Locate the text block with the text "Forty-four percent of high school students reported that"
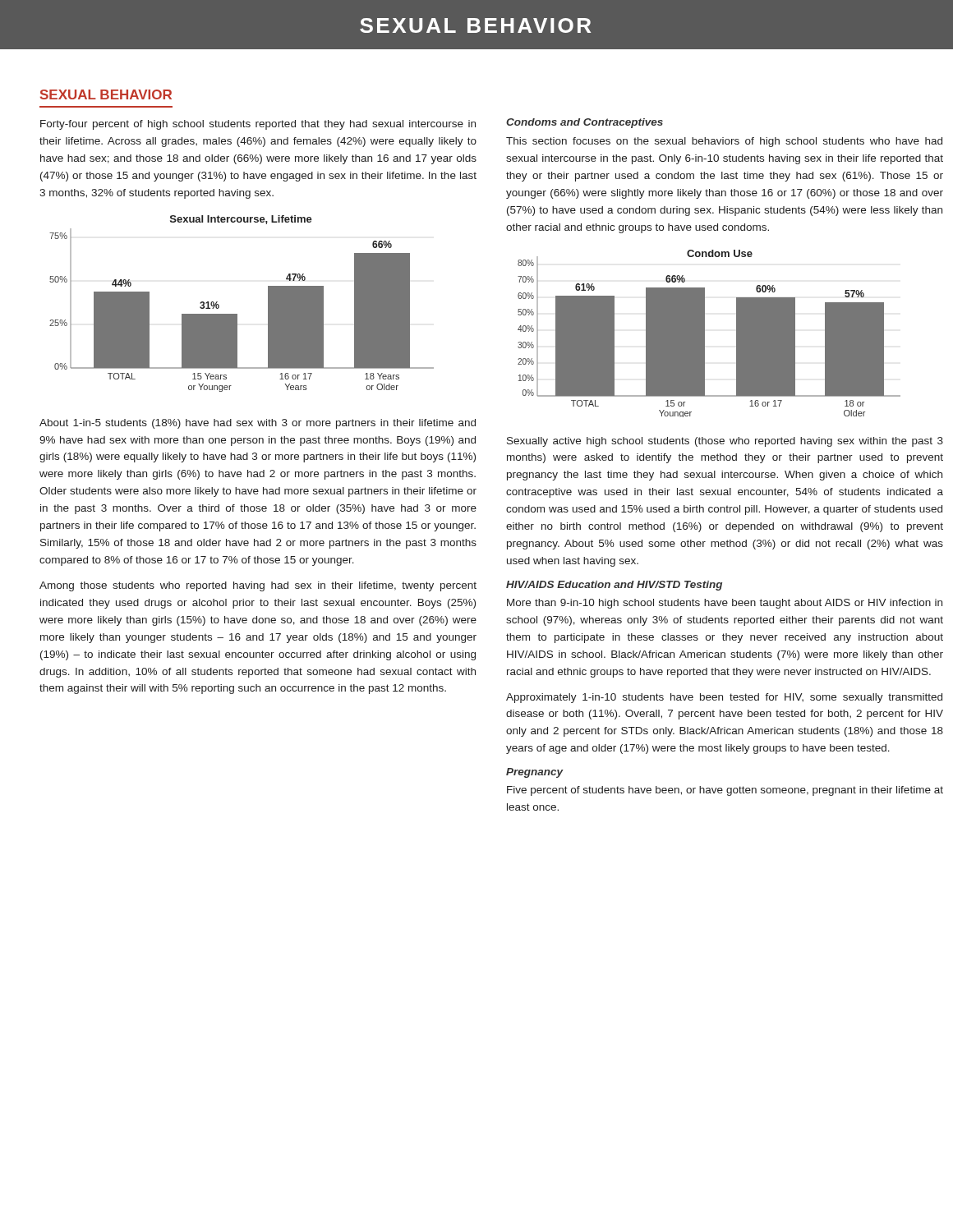953x1232 pixels. coord(258,159)
